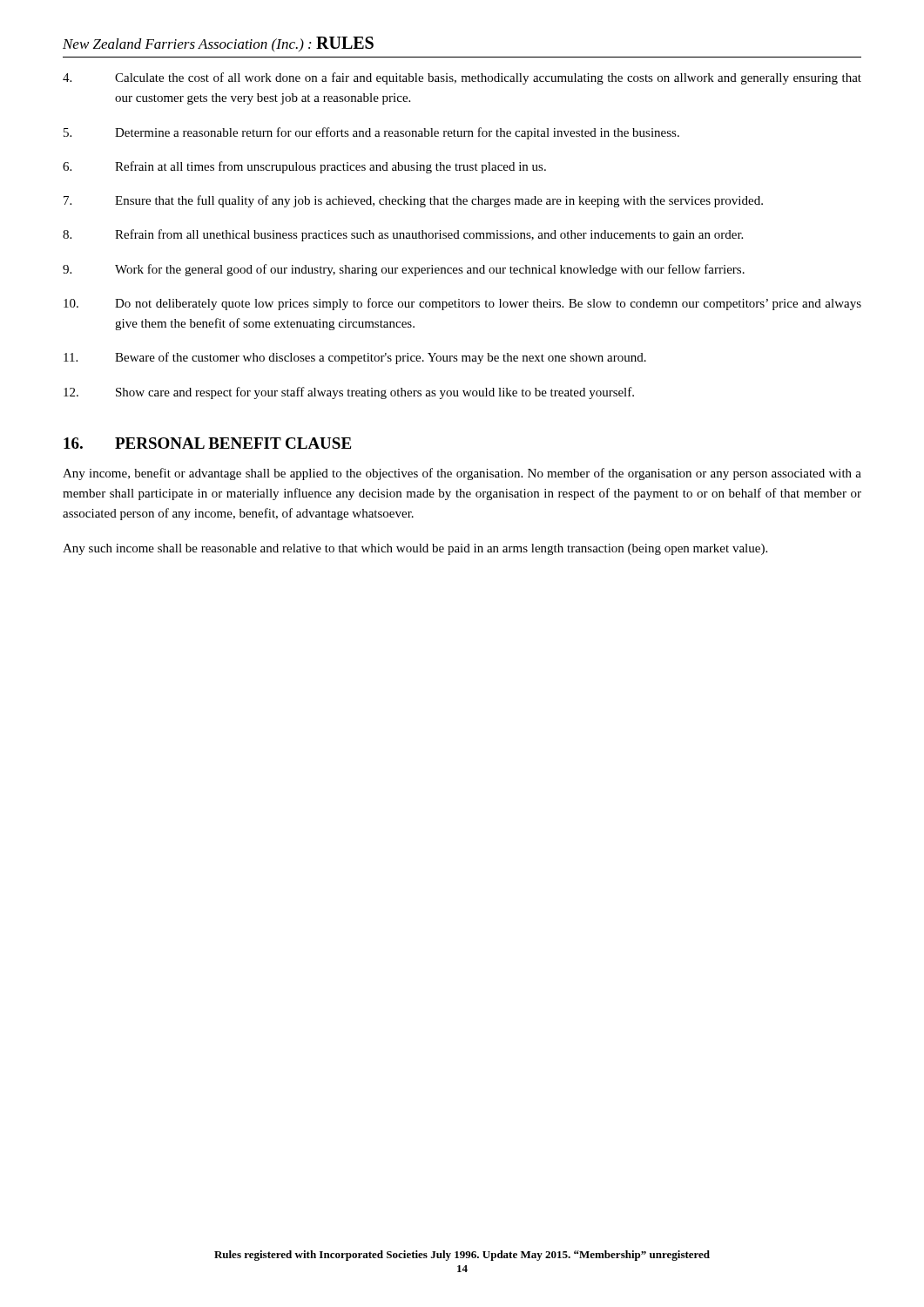
Task: Find the section header containing "16. PERSONAL BENEFIT CLAUSE"
Action: click(x=207, y=443)
